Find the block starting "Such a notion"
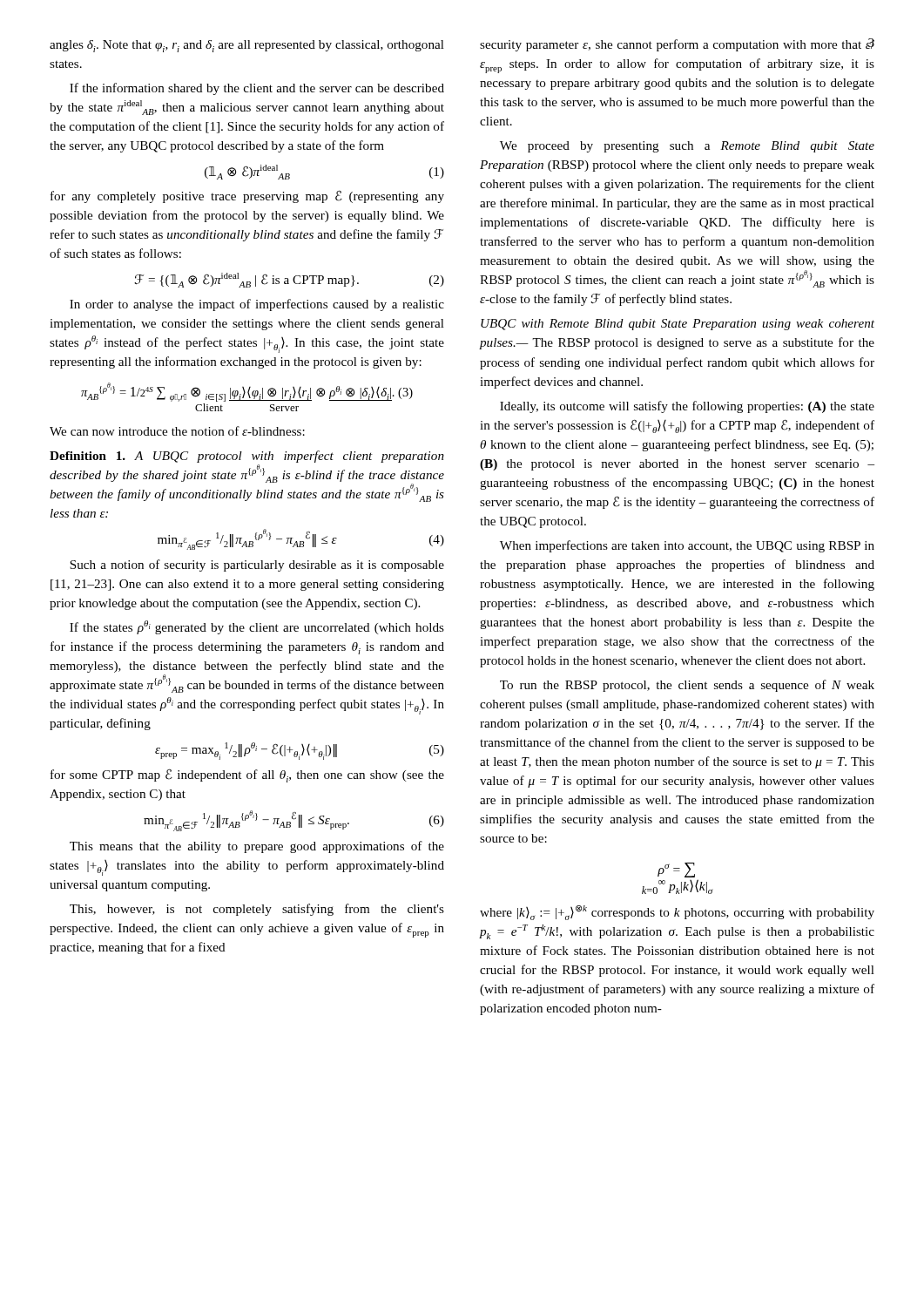Viewport: 924px width, 1307px height. coord(247,644)
